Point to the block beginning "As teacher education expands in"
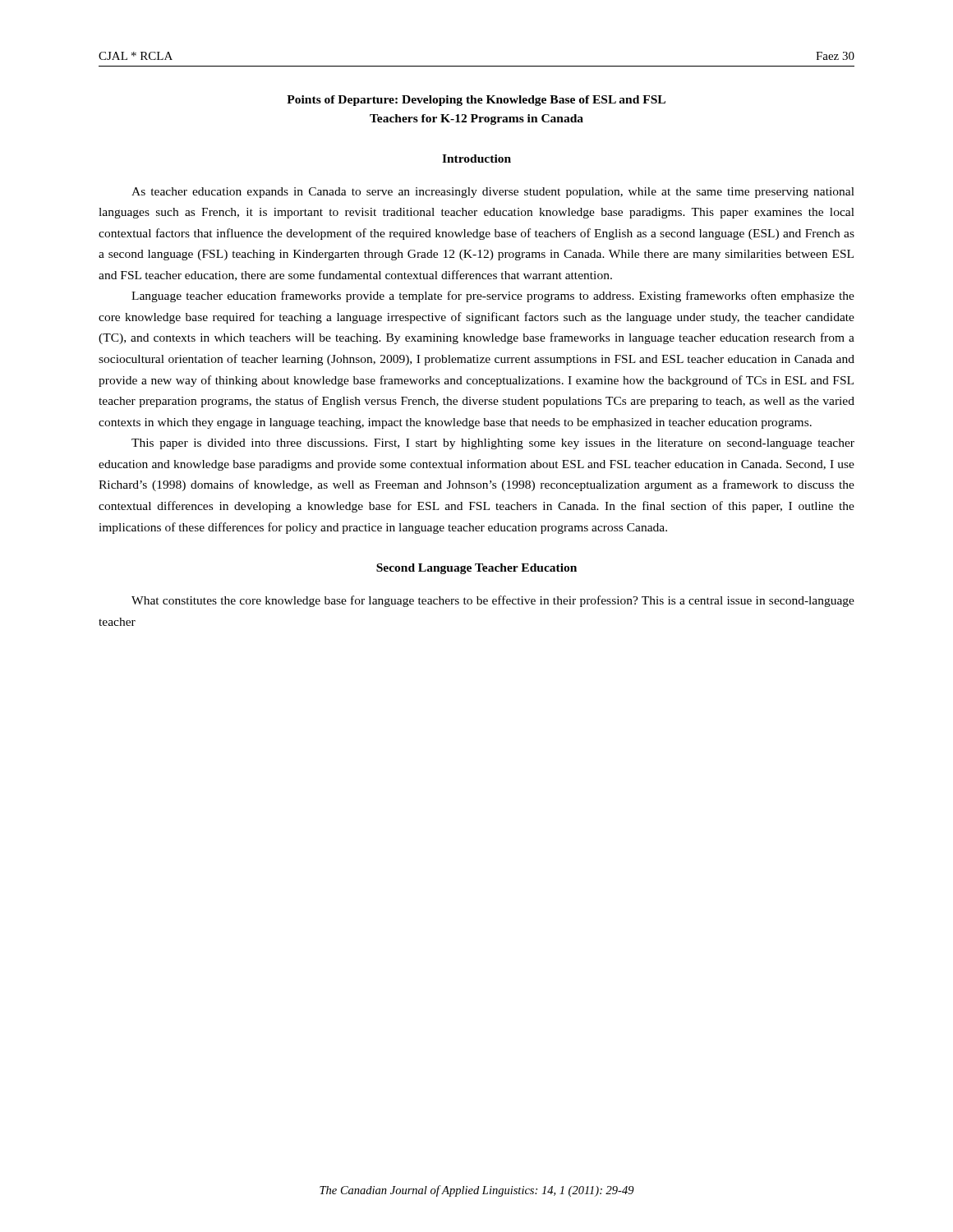The width and height of the screenshot is (953, 1232). (x=476, y=359)
